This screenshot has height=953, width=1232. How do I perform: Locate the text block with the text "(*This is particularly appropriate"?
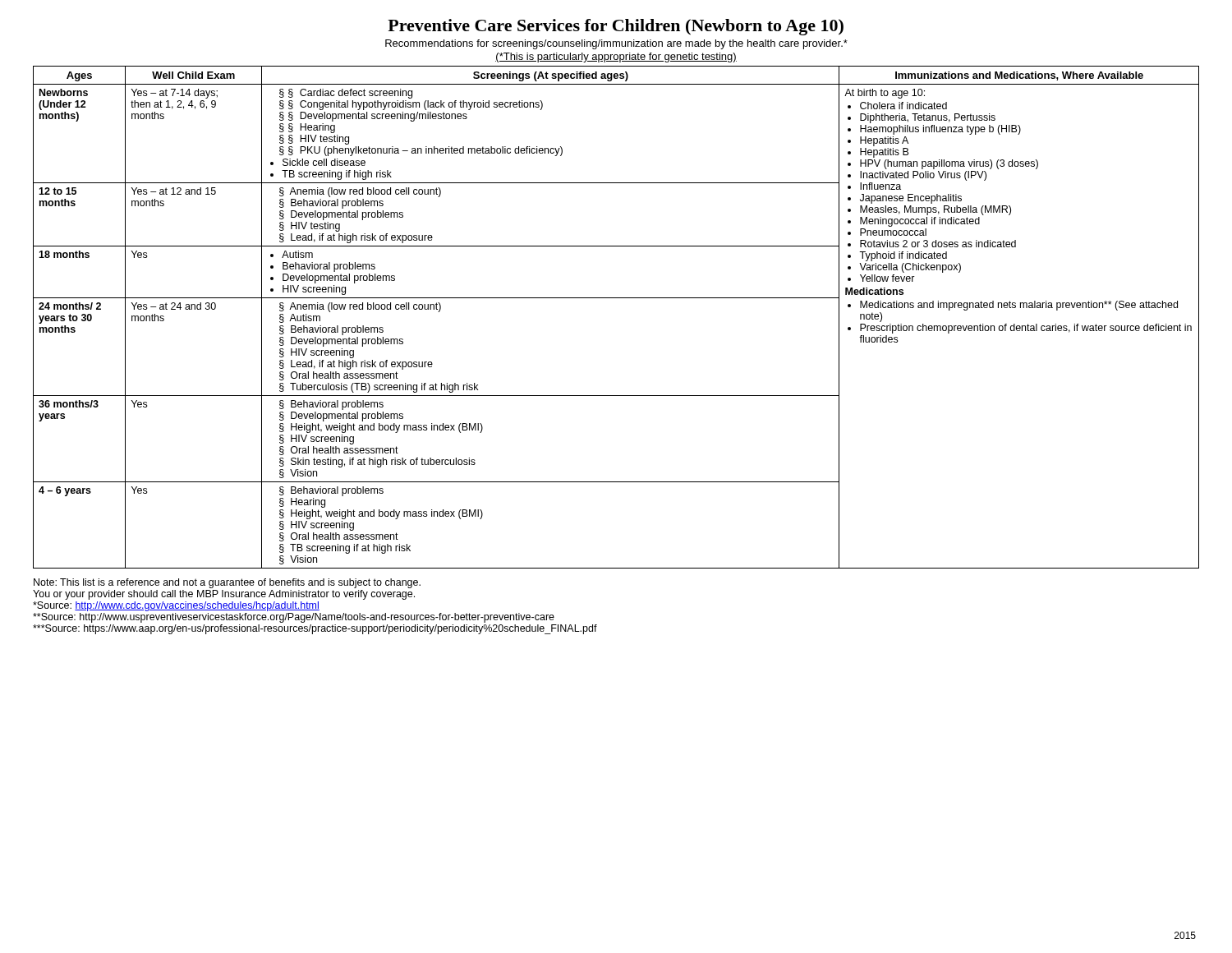[x=616, y=56]
